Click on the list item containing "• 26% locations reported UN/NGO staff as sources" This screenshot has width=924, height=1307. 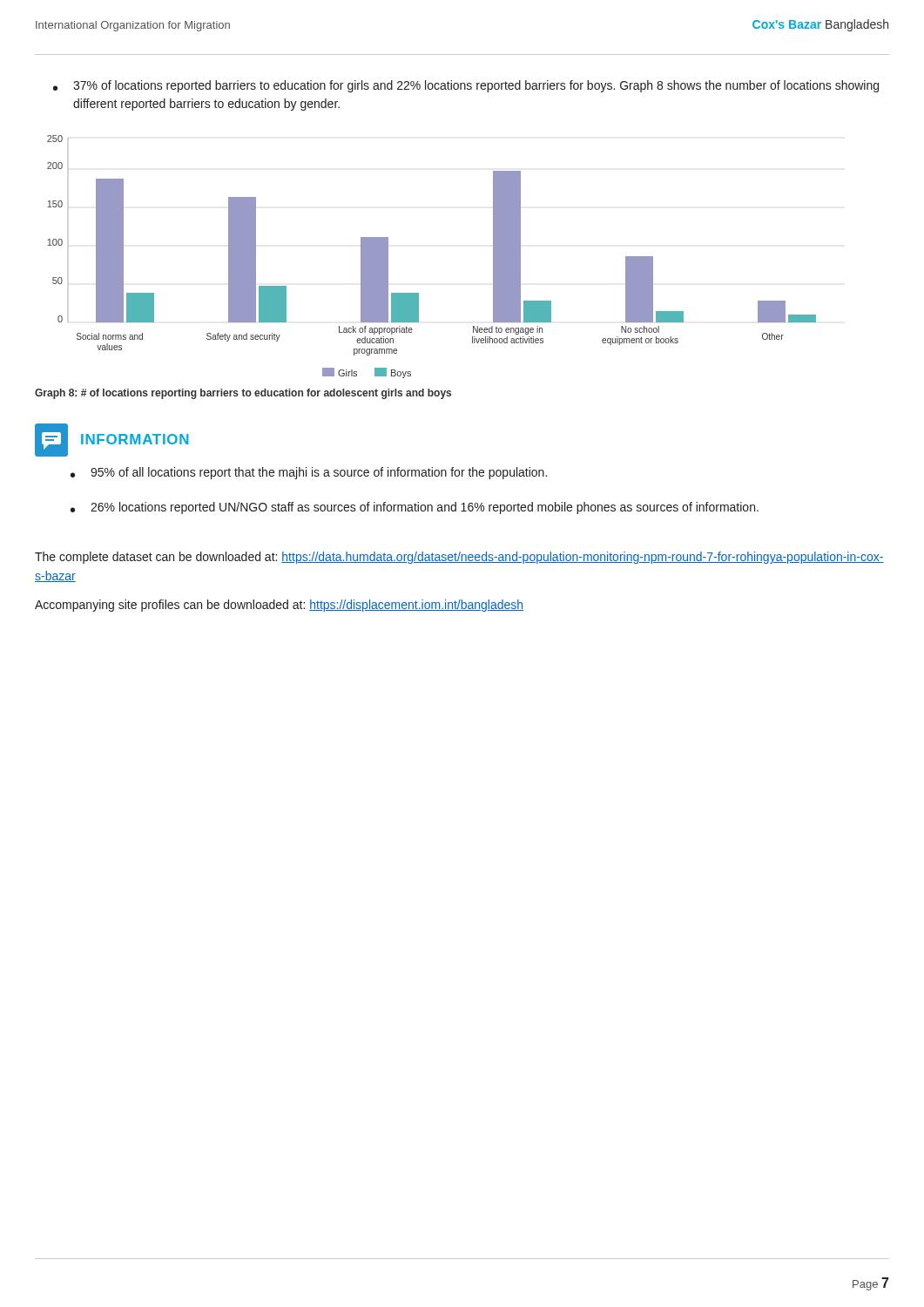[x=414, y=510]
